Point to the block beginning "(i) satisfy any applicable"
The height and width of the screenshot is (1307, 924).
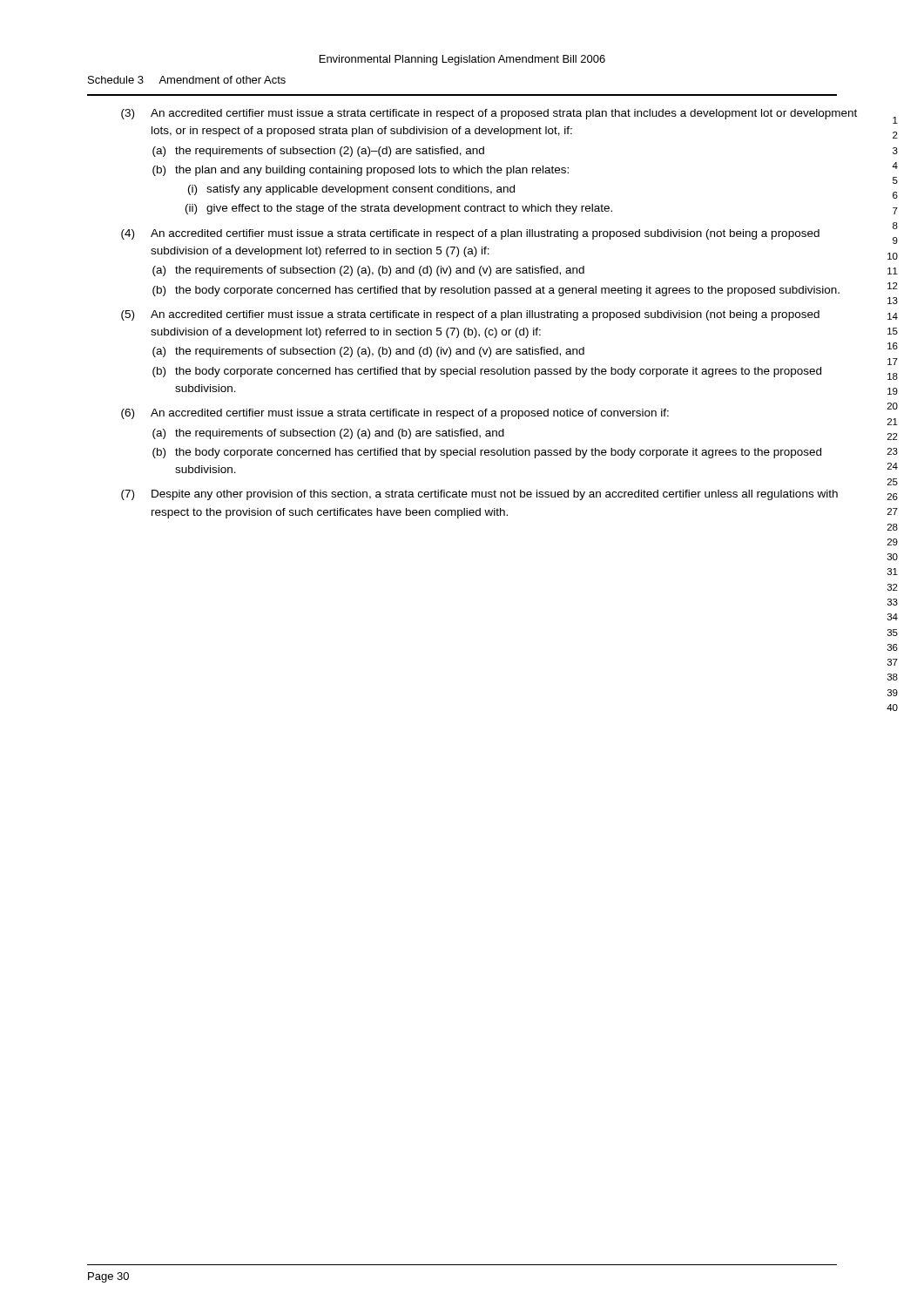[477, 189]
